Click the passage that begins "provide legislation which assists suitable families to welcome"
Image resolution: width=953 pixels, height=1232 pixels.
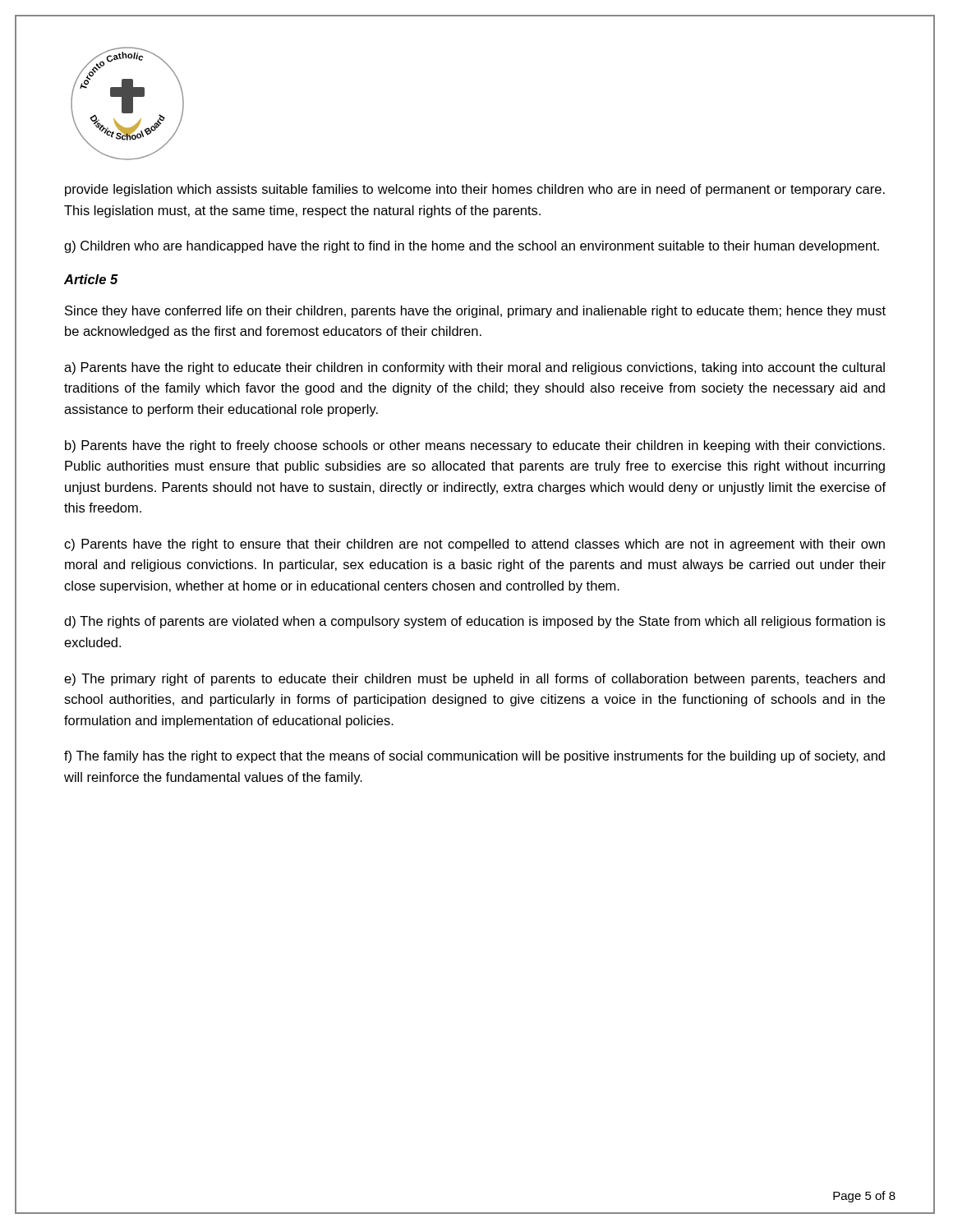click(475, 199)
